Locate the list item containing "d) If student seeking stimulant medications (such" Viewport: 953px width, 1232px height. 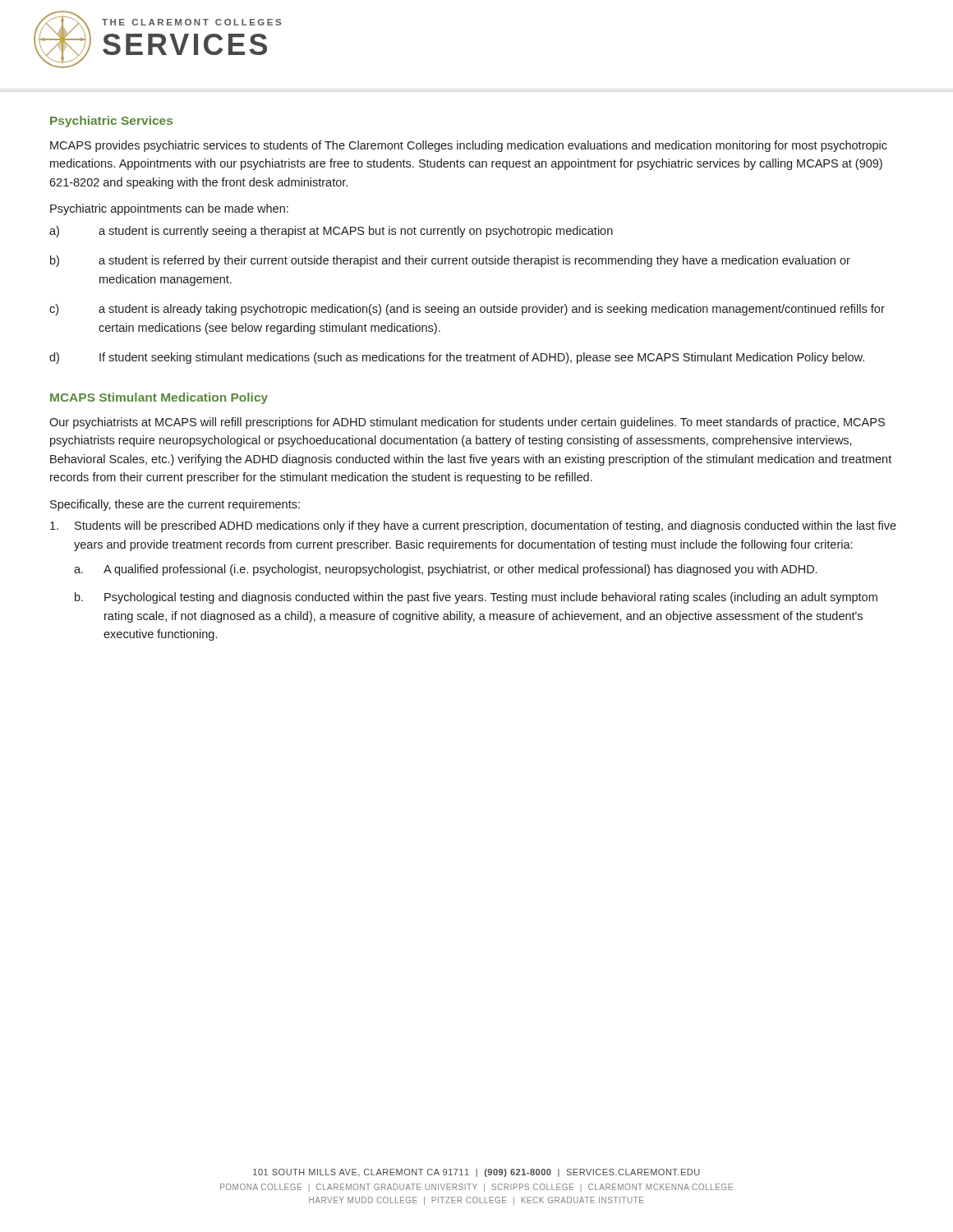476,358
